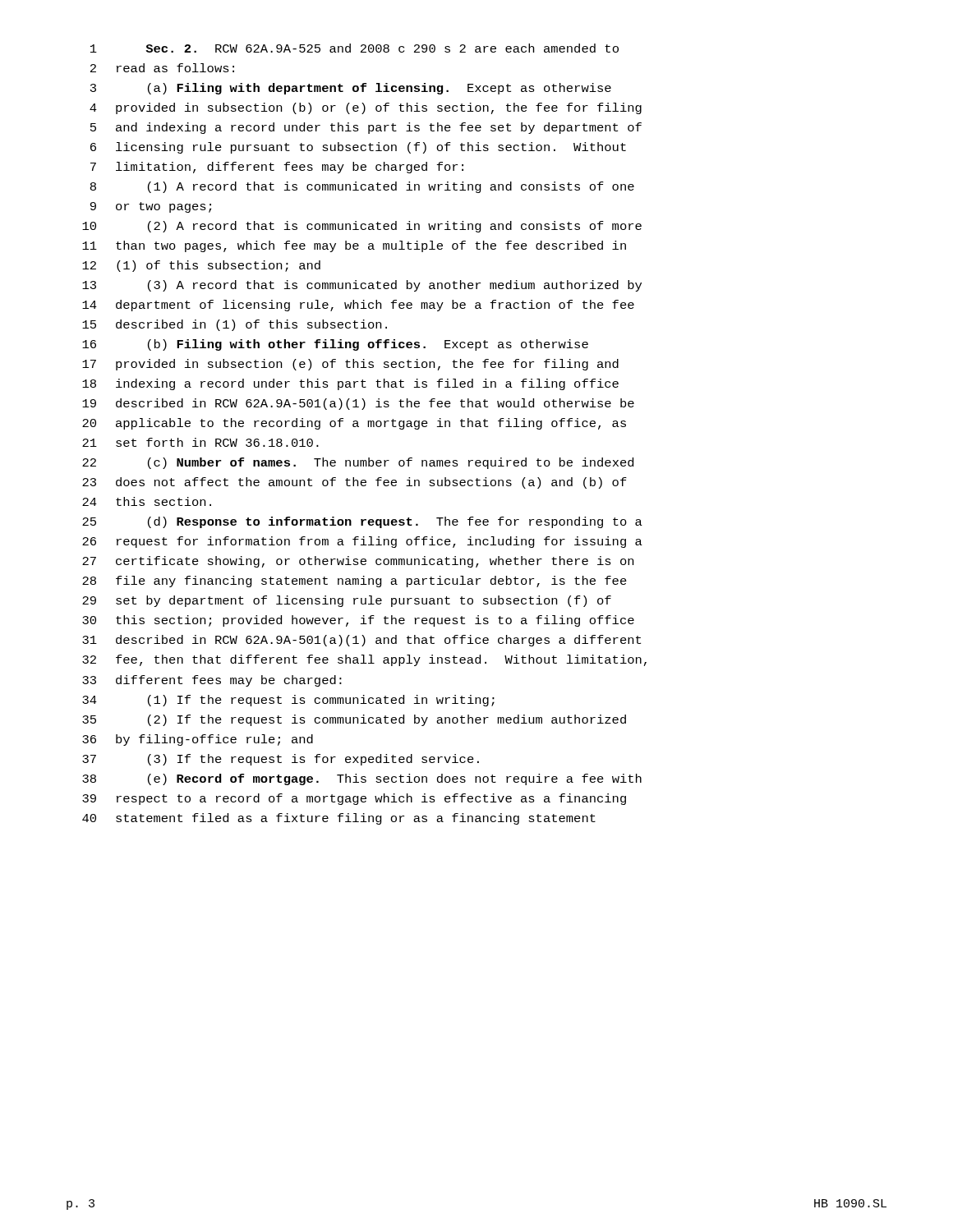Image resolution: width=953 pixels, height=1232 pixels.
Task: Click on the element starting "23 does not affect the amount of the"
Action: pos(476,483)
